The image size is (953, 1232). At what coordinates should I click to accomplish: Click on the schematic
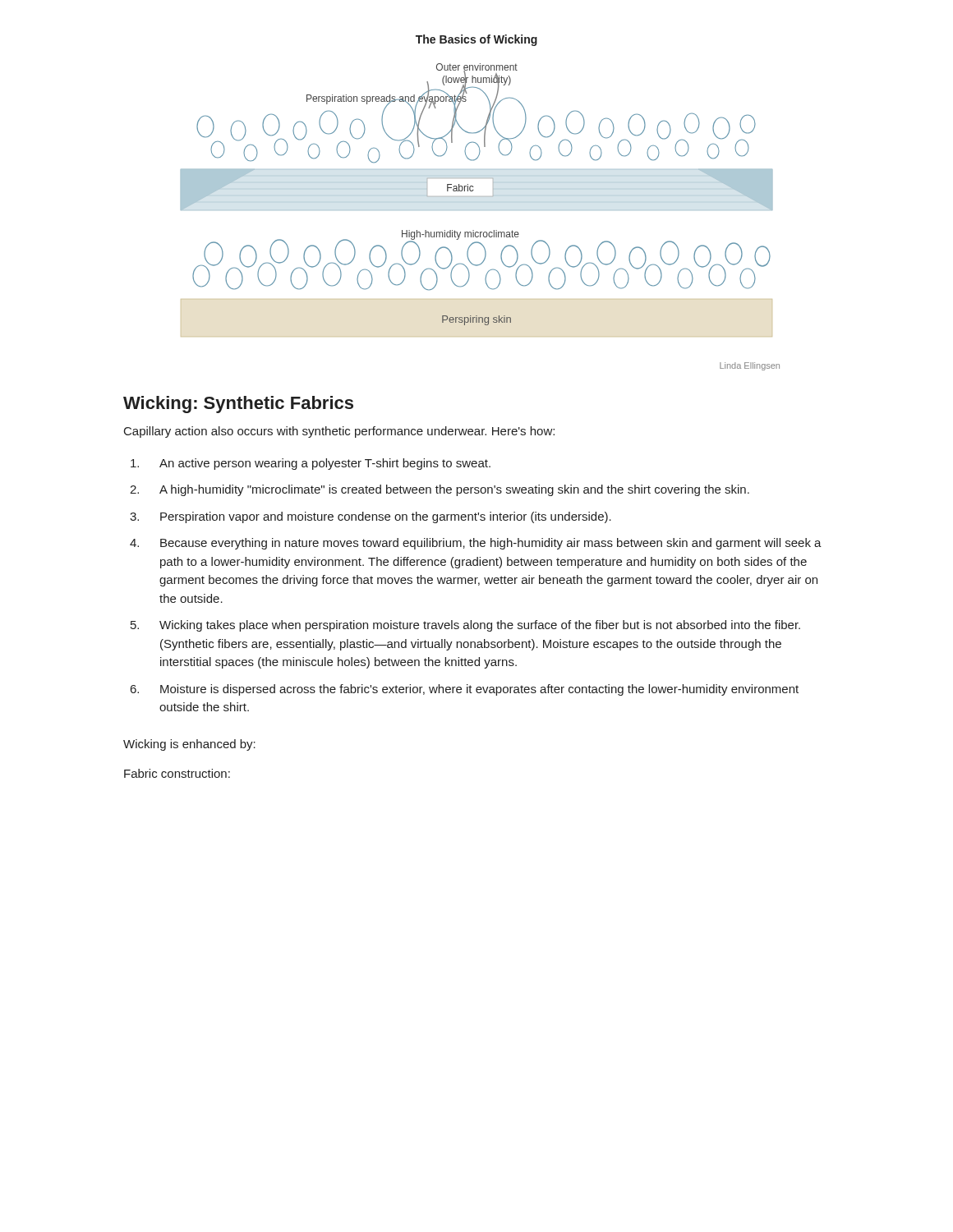pos(476,203)
